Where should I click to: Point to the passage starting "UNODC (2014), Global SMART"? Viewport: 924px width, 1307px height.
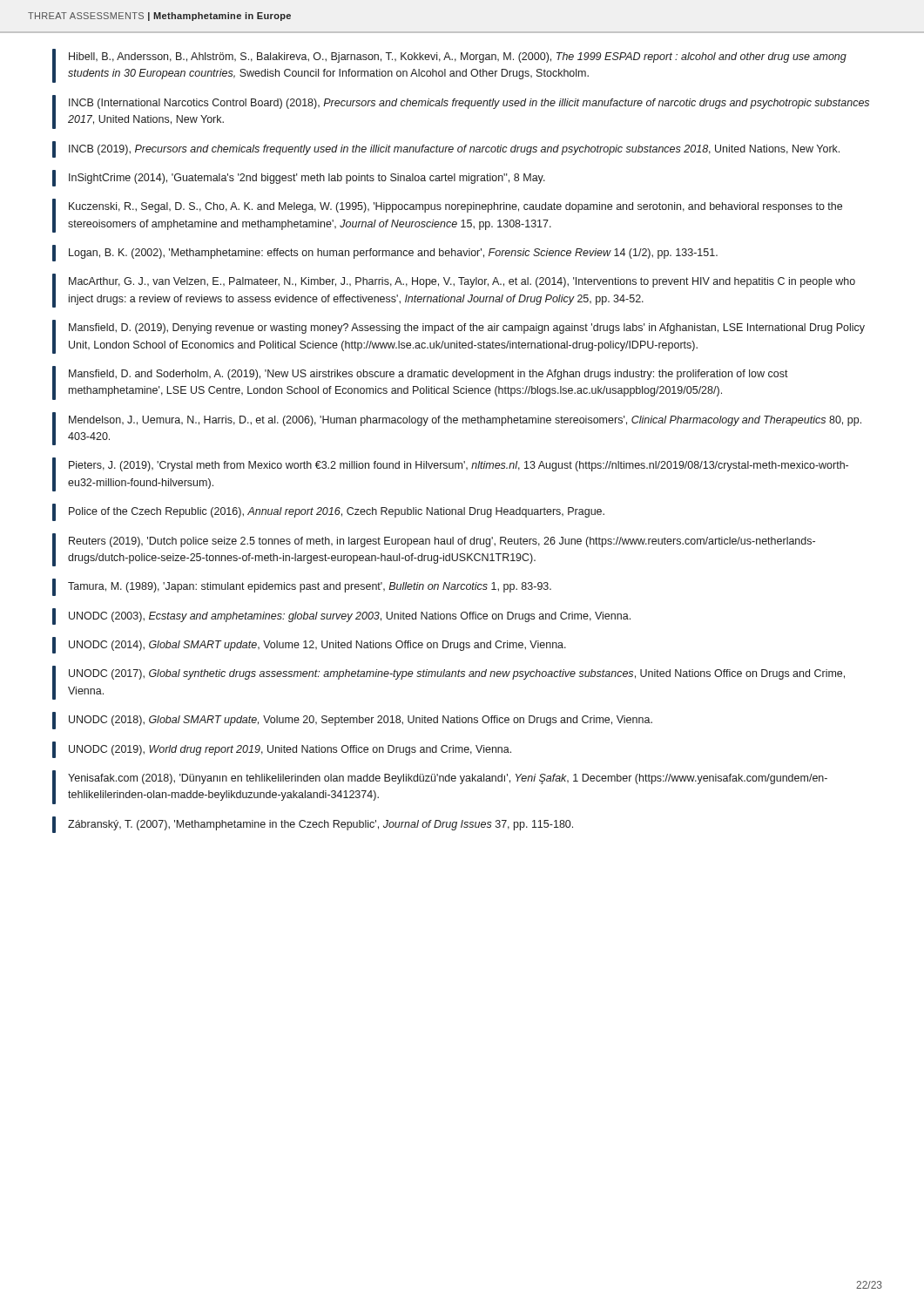[462, 645]
